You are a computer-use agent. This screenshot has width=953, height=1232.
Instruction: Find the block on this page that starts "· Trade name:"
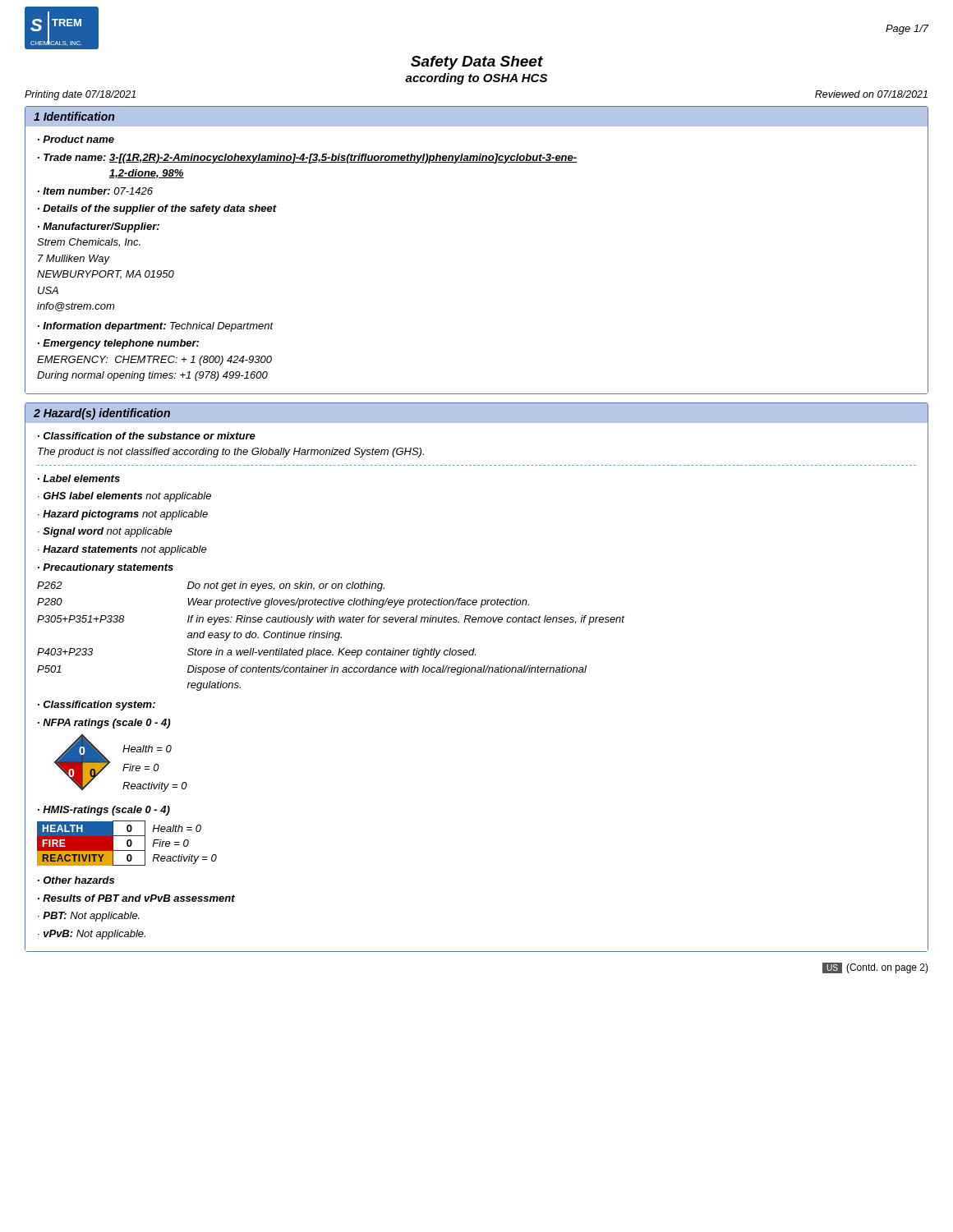307,165
